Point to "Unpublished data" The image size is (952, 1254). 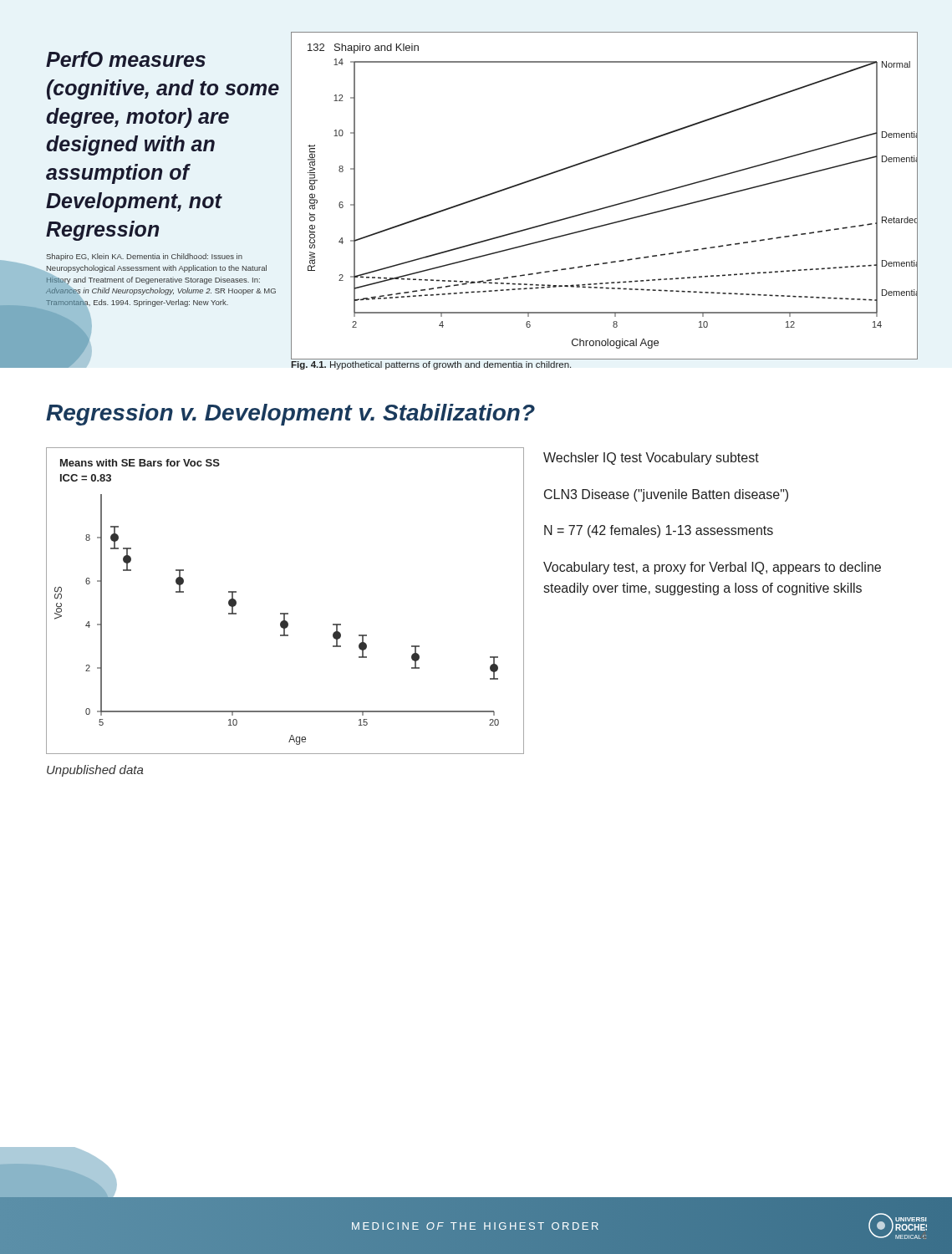(95, 770)
